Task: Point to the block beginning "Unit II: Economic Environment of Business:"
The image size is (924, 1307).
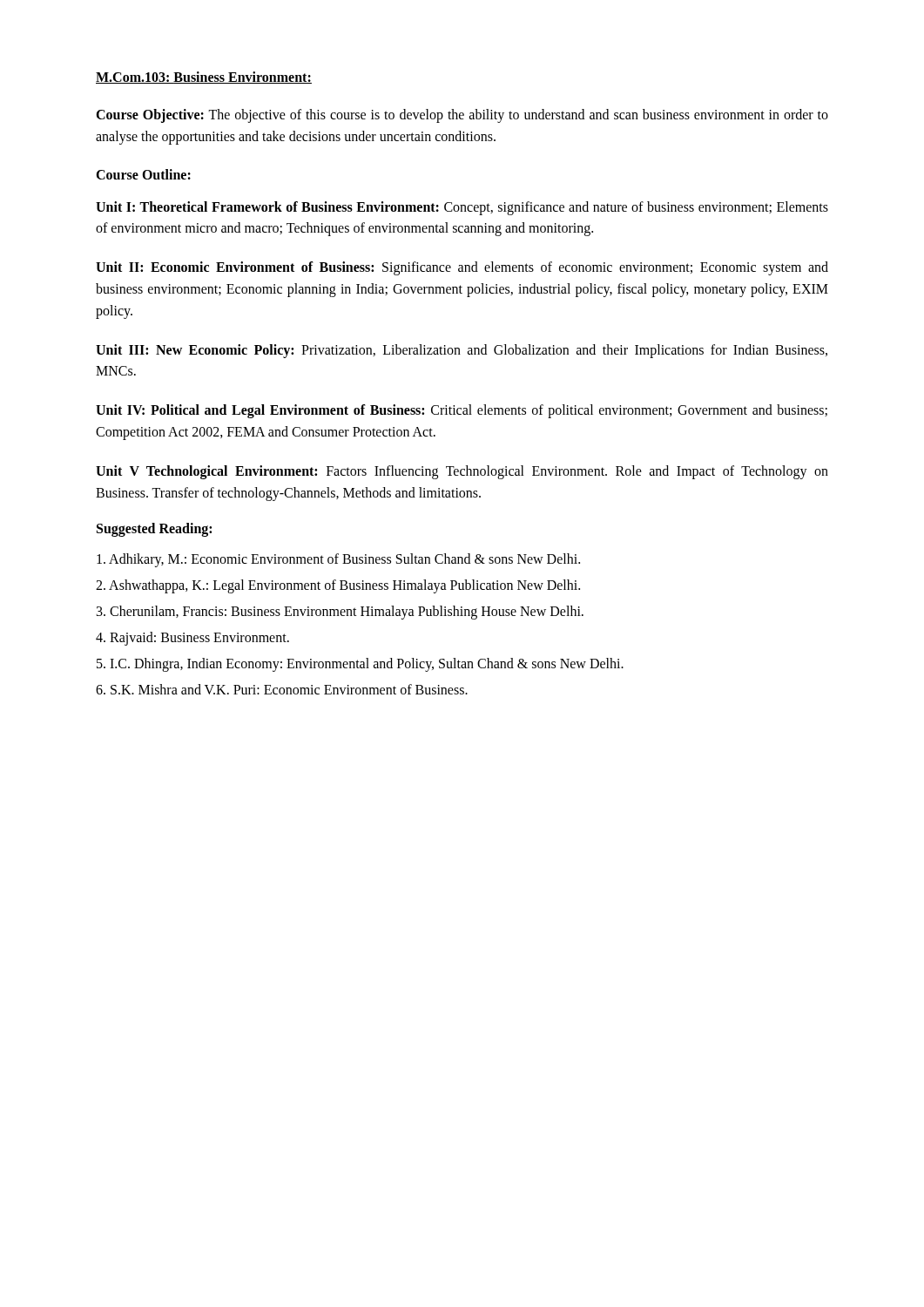Action: point(462,289)
